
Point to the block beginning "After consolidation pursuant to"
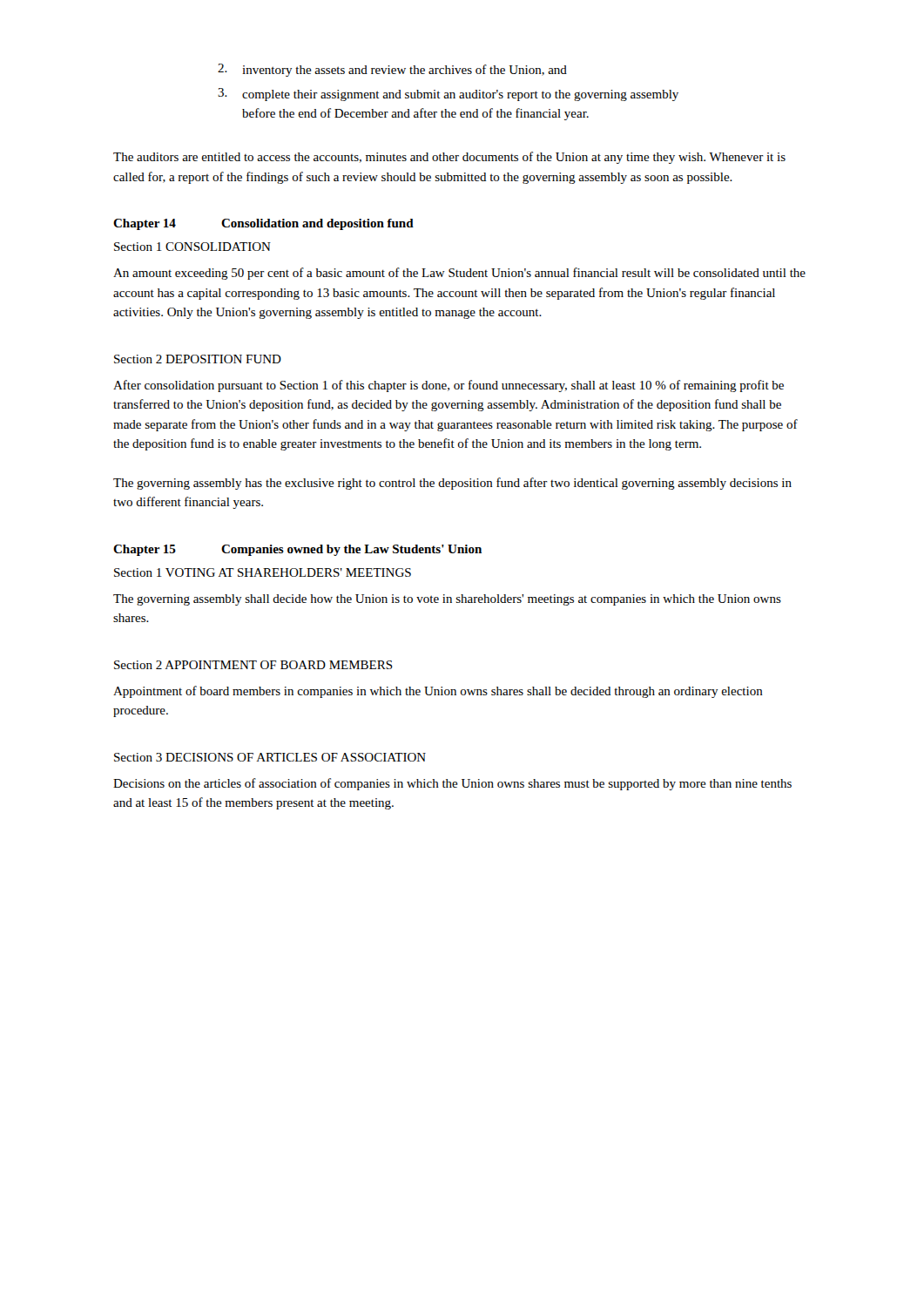[455, 414]
